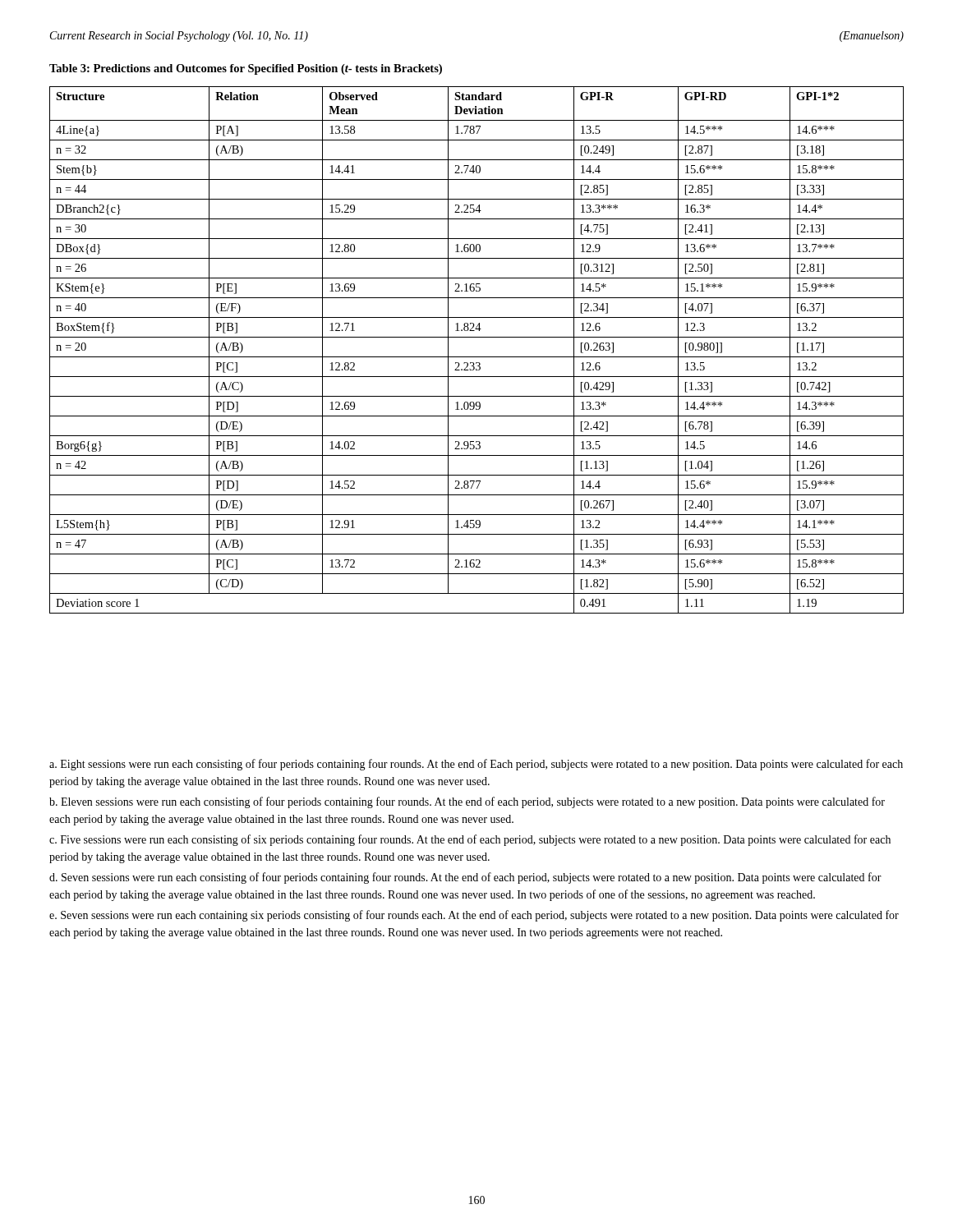
Task: Select the element starting "a. Eight sessions were run each"
Action: tap(476, 773)
